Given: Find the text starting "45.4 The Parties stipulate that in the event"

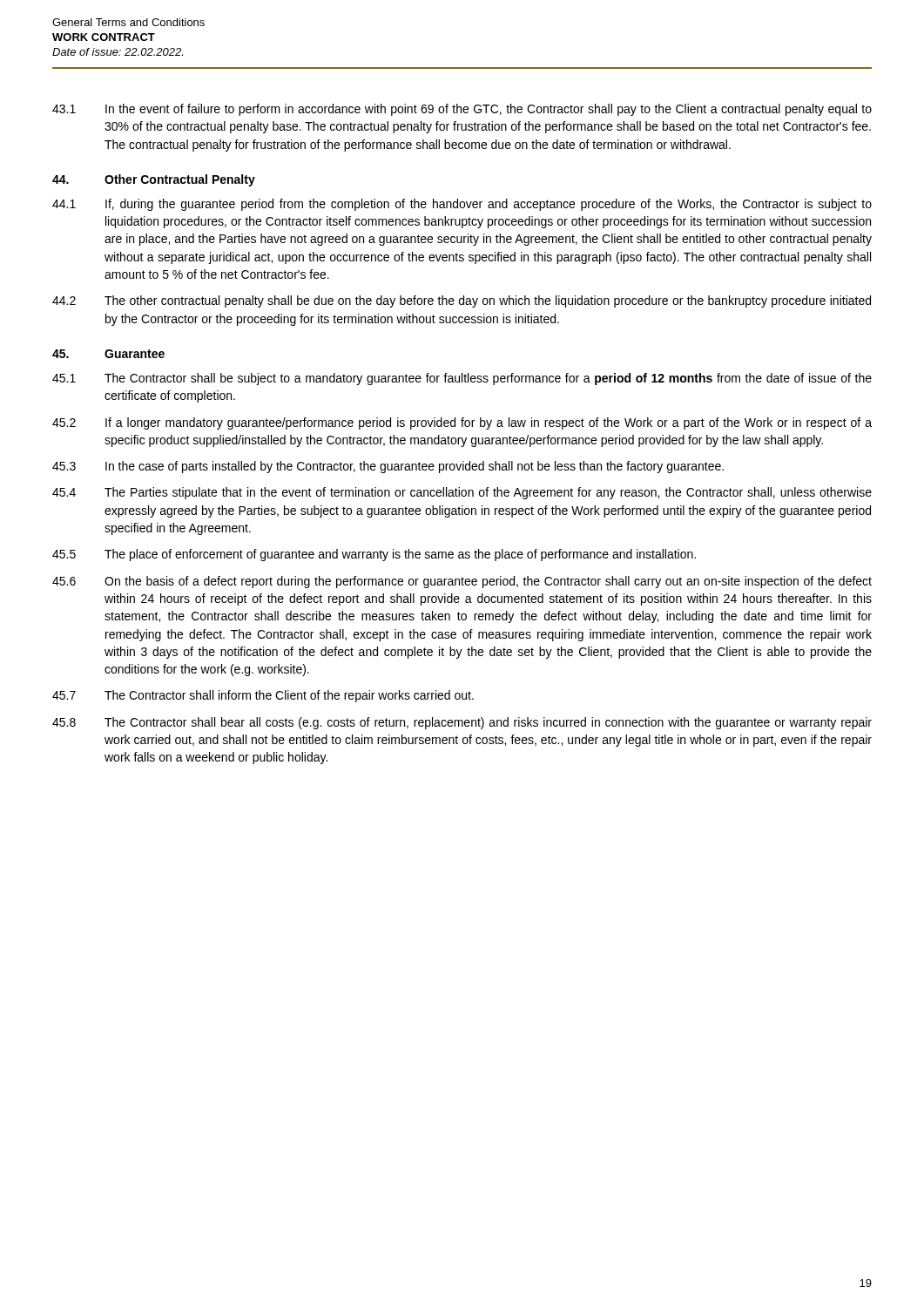Looking at the screenshot, I should point(462,511).
